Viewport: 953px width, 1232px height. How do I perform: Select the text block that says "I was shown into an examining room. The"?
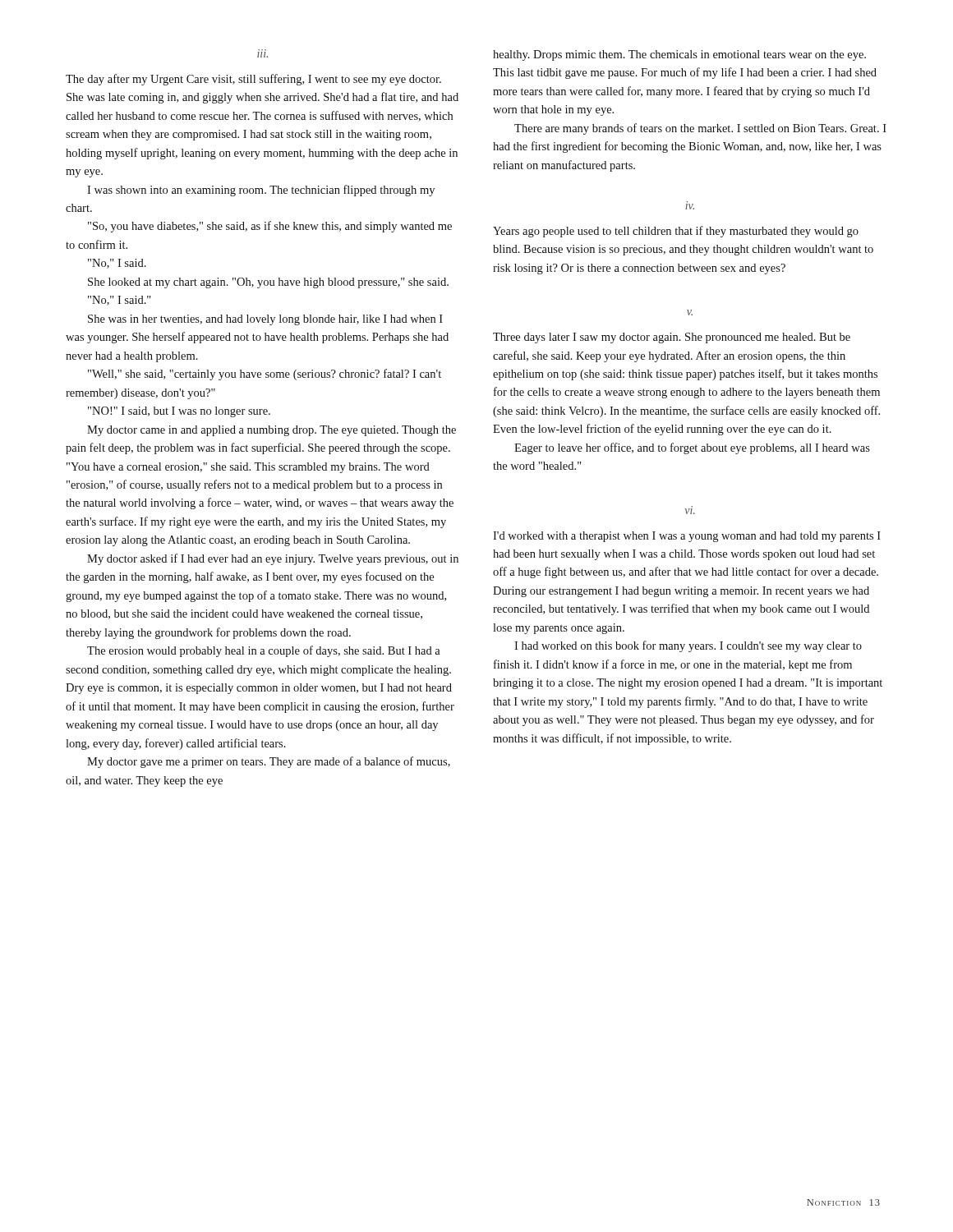click(263, 199)
